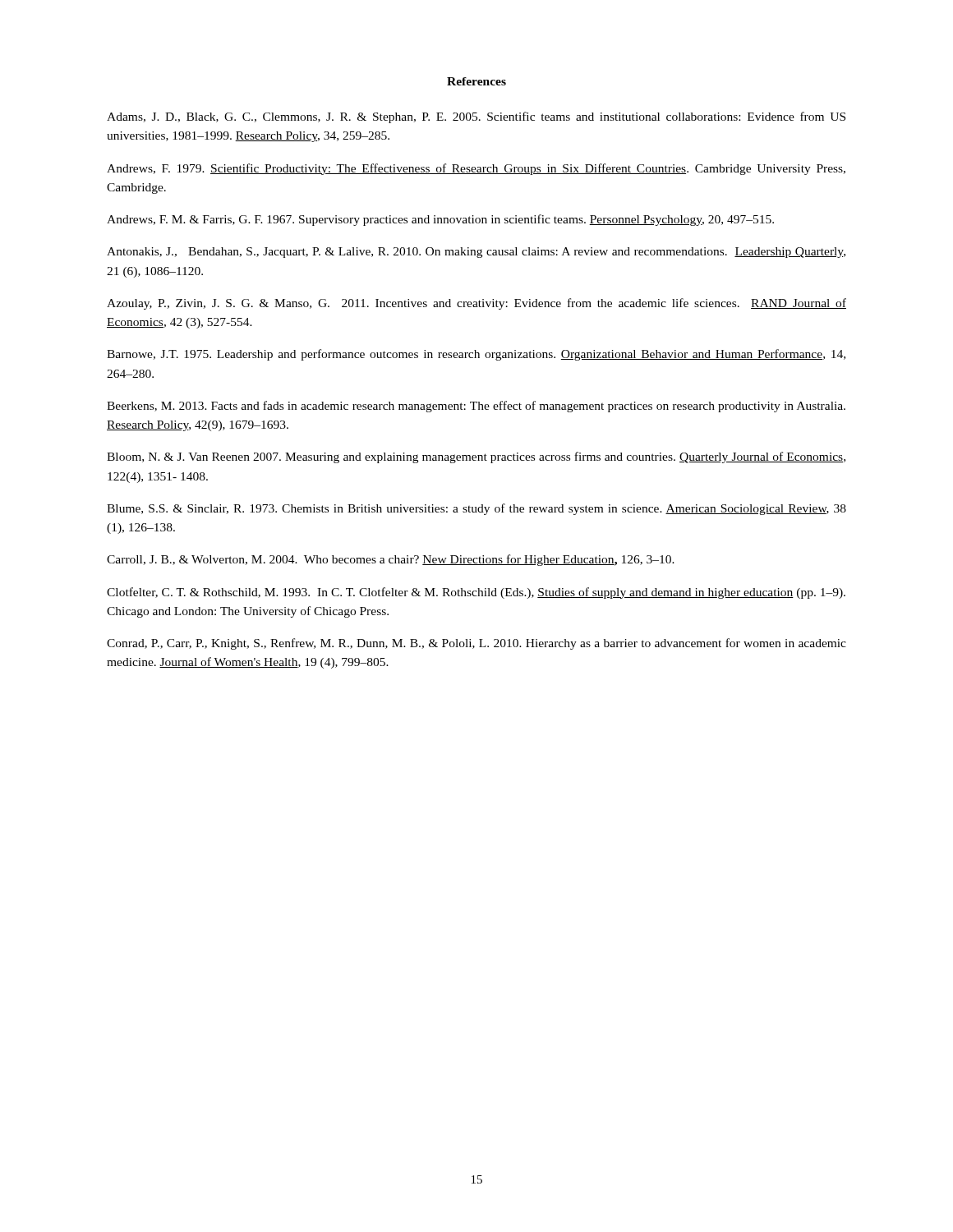Point to the block beginning "Adams, J. D., Black, G. C., Clemmons, J."

[x=476, y=126]
